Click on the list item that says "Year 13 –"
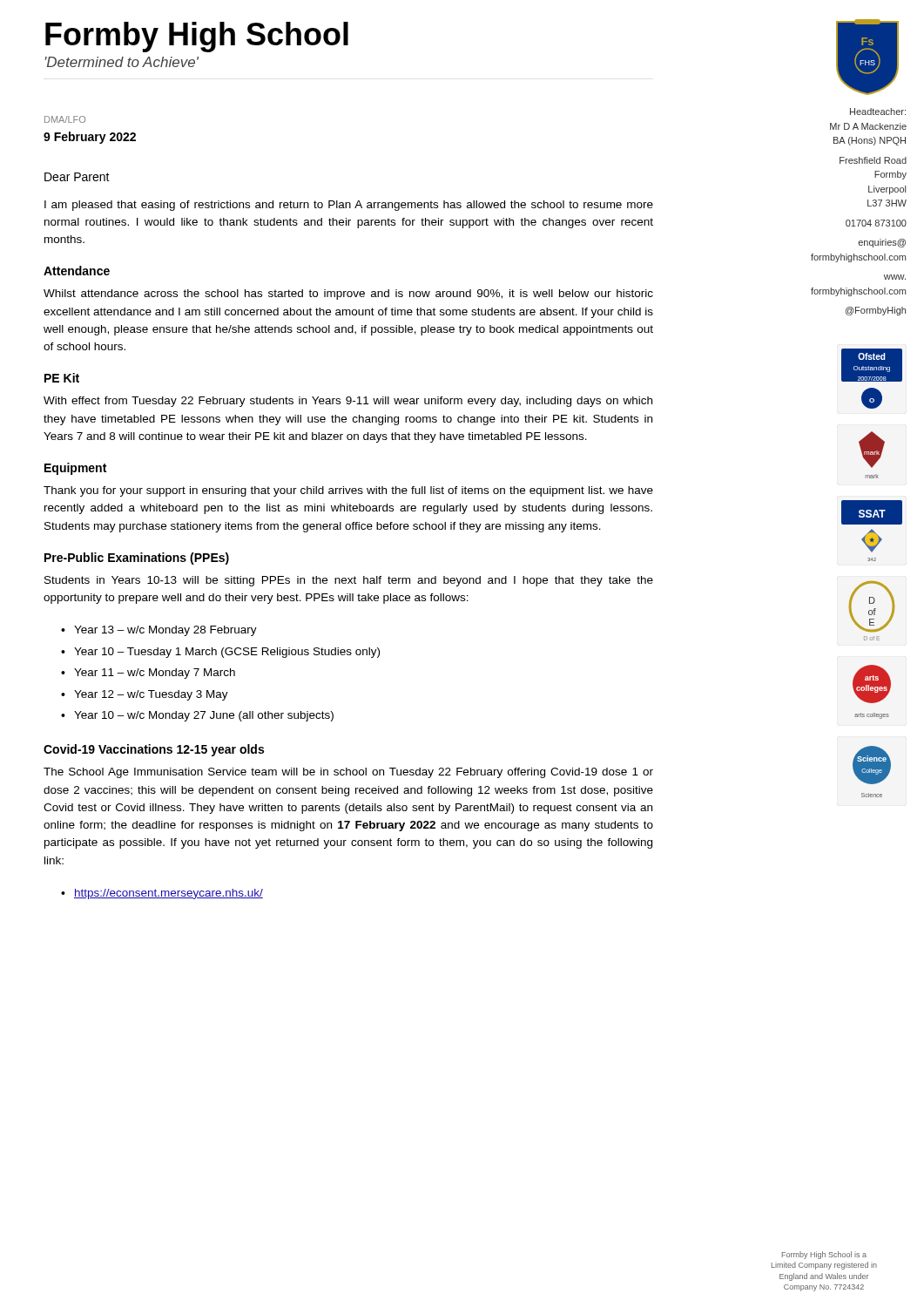 [x=165, y=630]
